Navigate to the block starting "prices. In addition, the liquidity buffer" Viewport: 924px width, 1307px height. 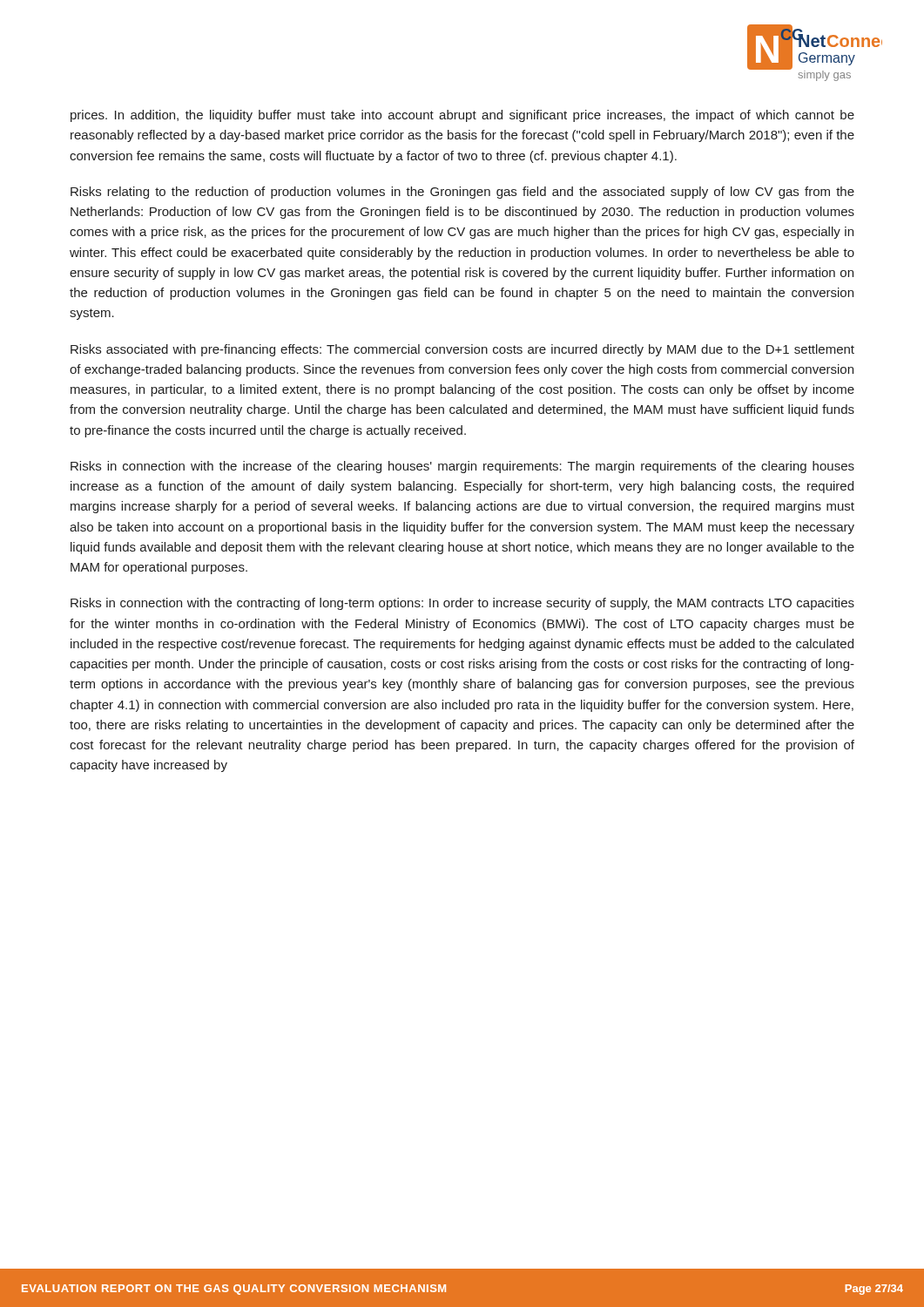pos(462,135)
